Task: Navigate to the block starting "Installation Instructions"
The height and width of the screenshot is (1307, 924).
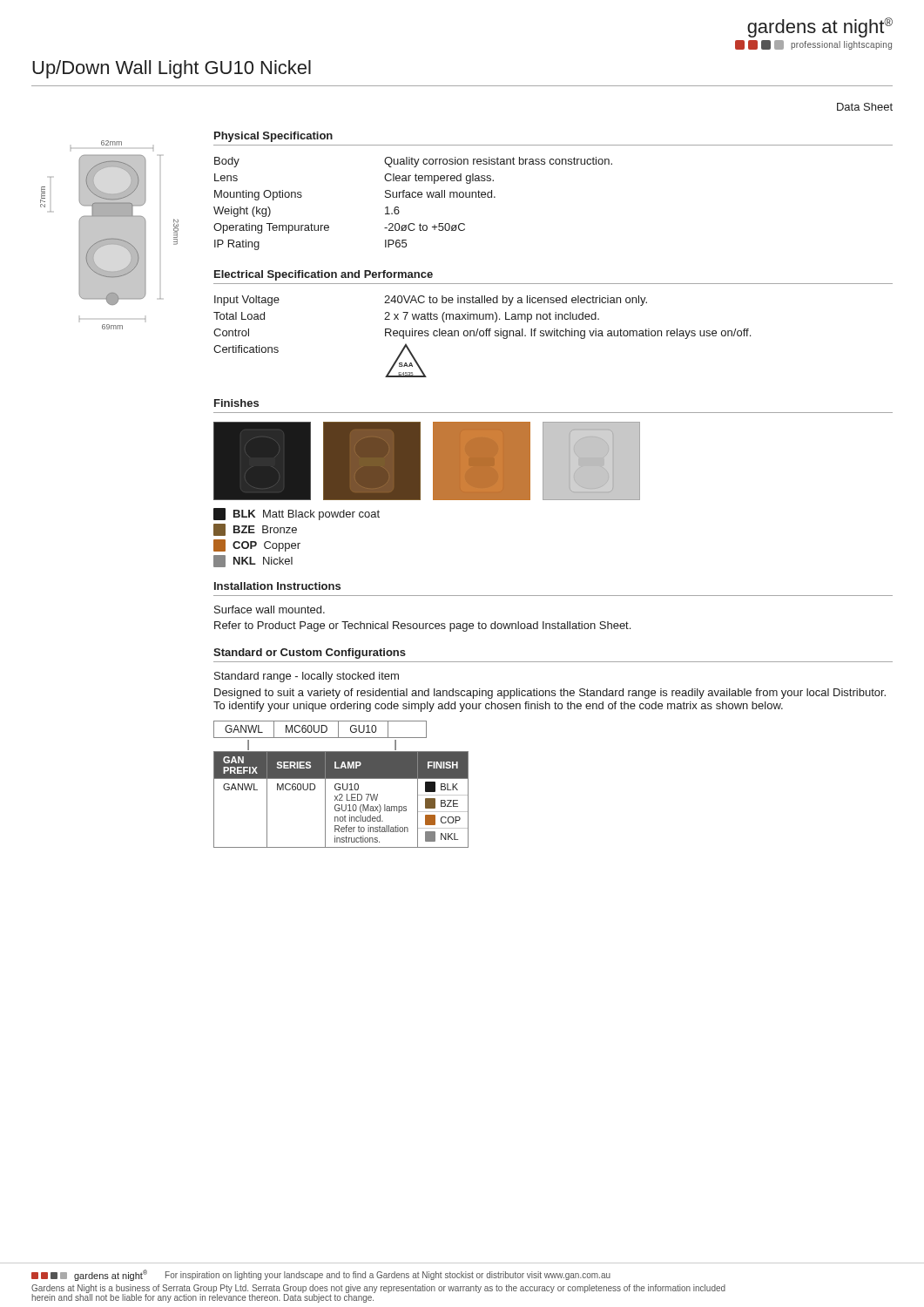Action: [277, 586]
